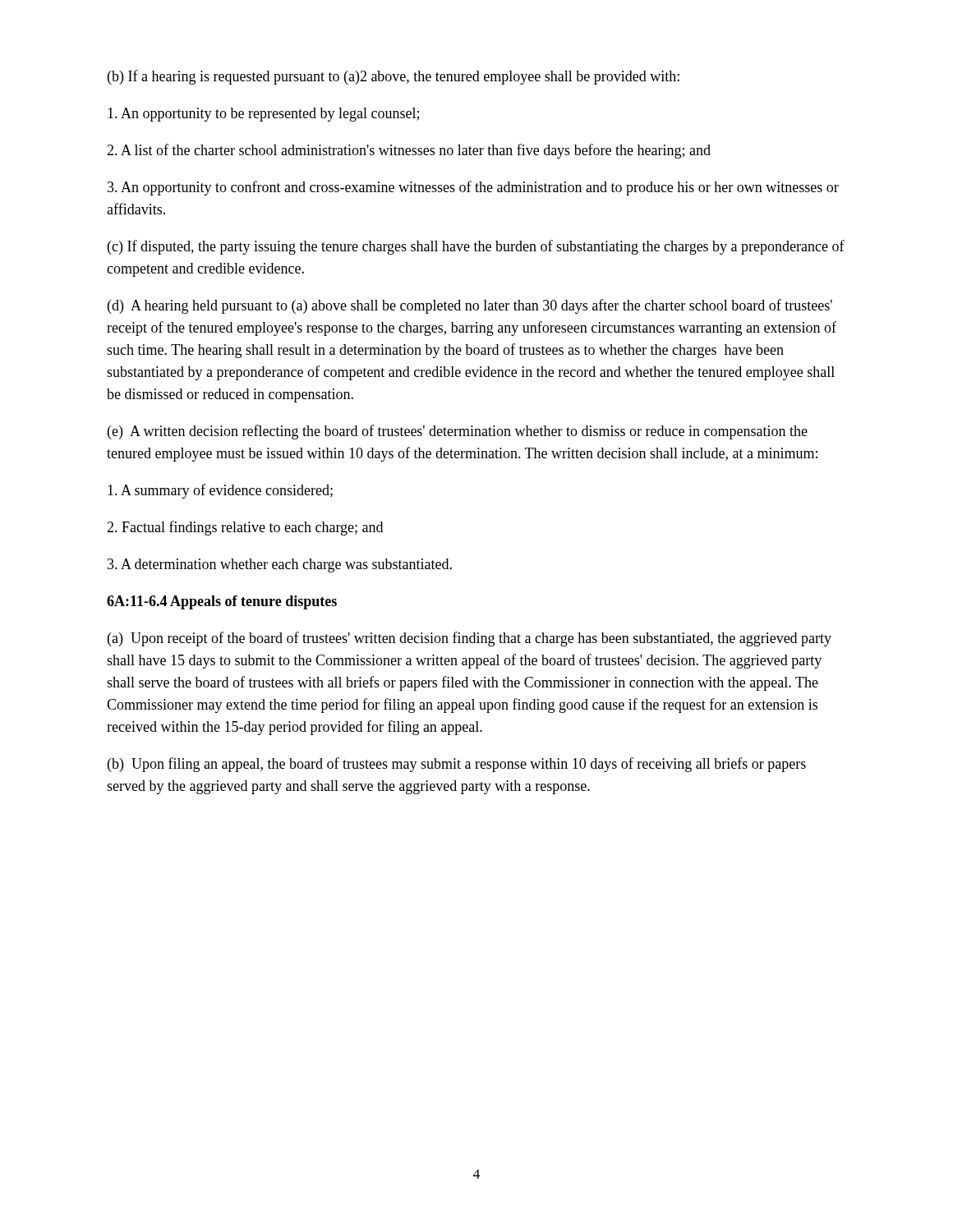Navigate to the region starting "(b) If a hearing is requested pursuant to"
Image resolution: width=953 pixels, height=1232 pixels.
click(x=394, y=76)
